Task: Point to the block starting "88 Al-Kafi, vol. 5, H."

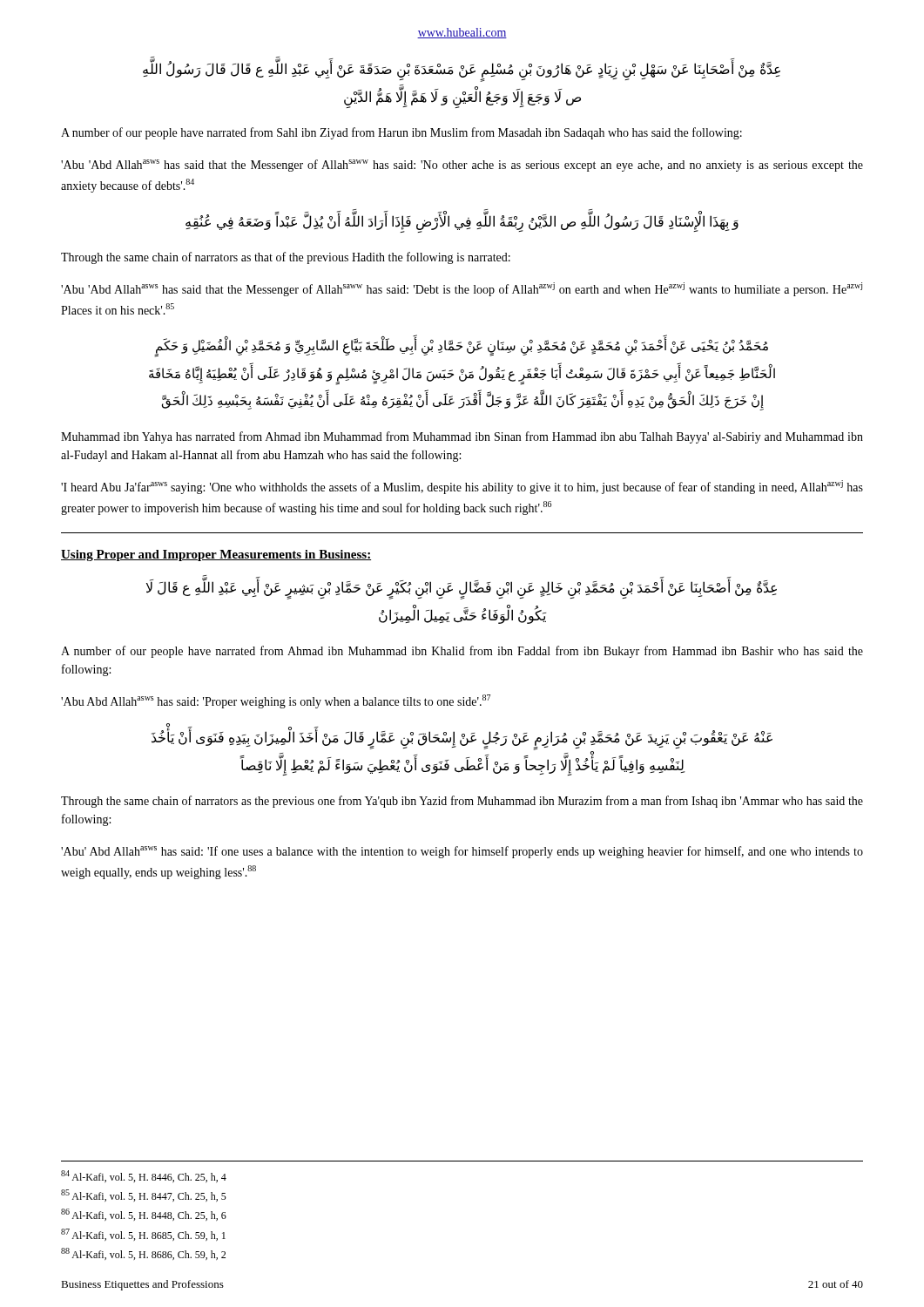Action: coord(144,1253)
